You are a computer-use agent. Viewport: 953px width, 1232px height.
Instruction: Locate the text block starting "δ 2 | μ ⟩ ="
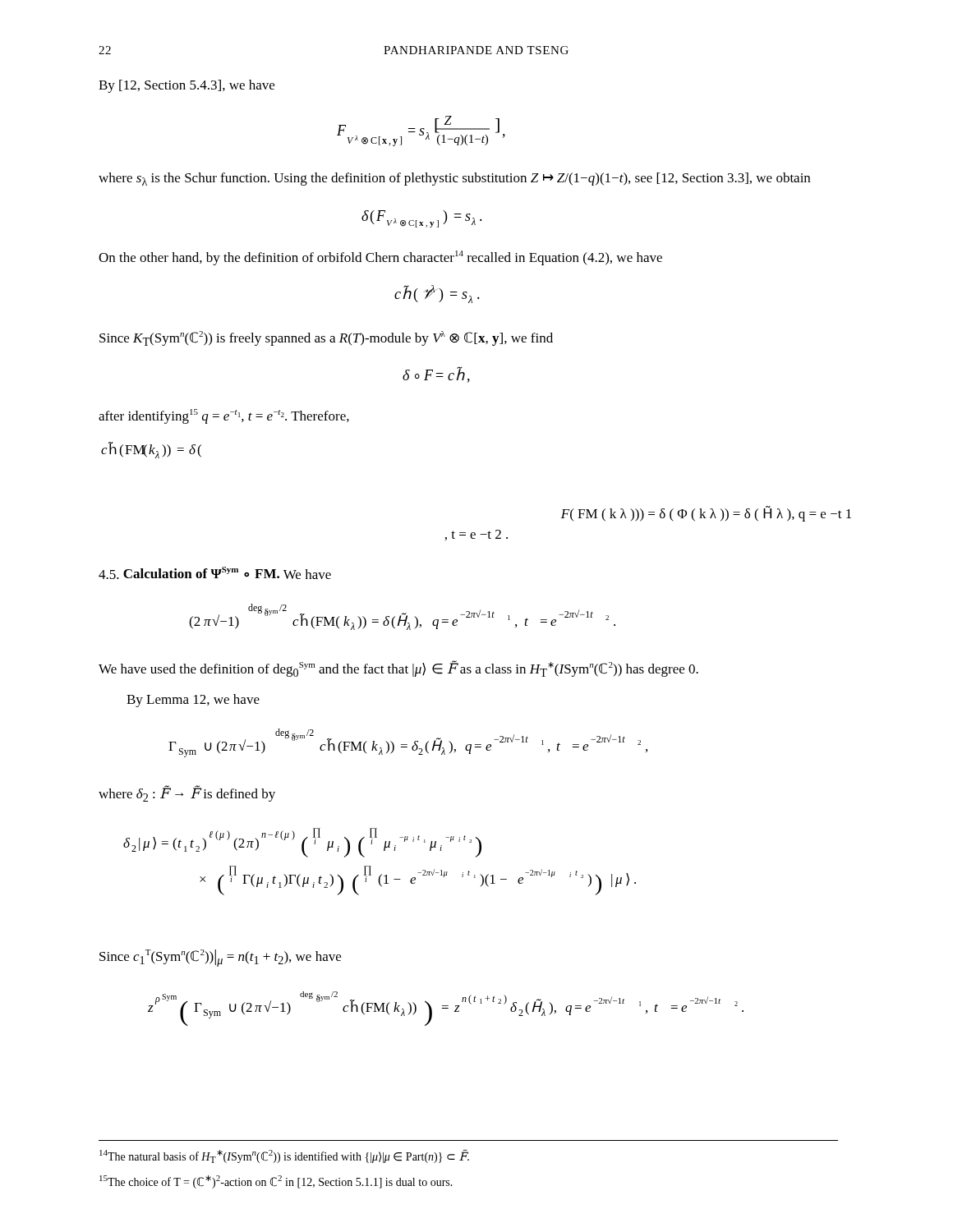476,872
